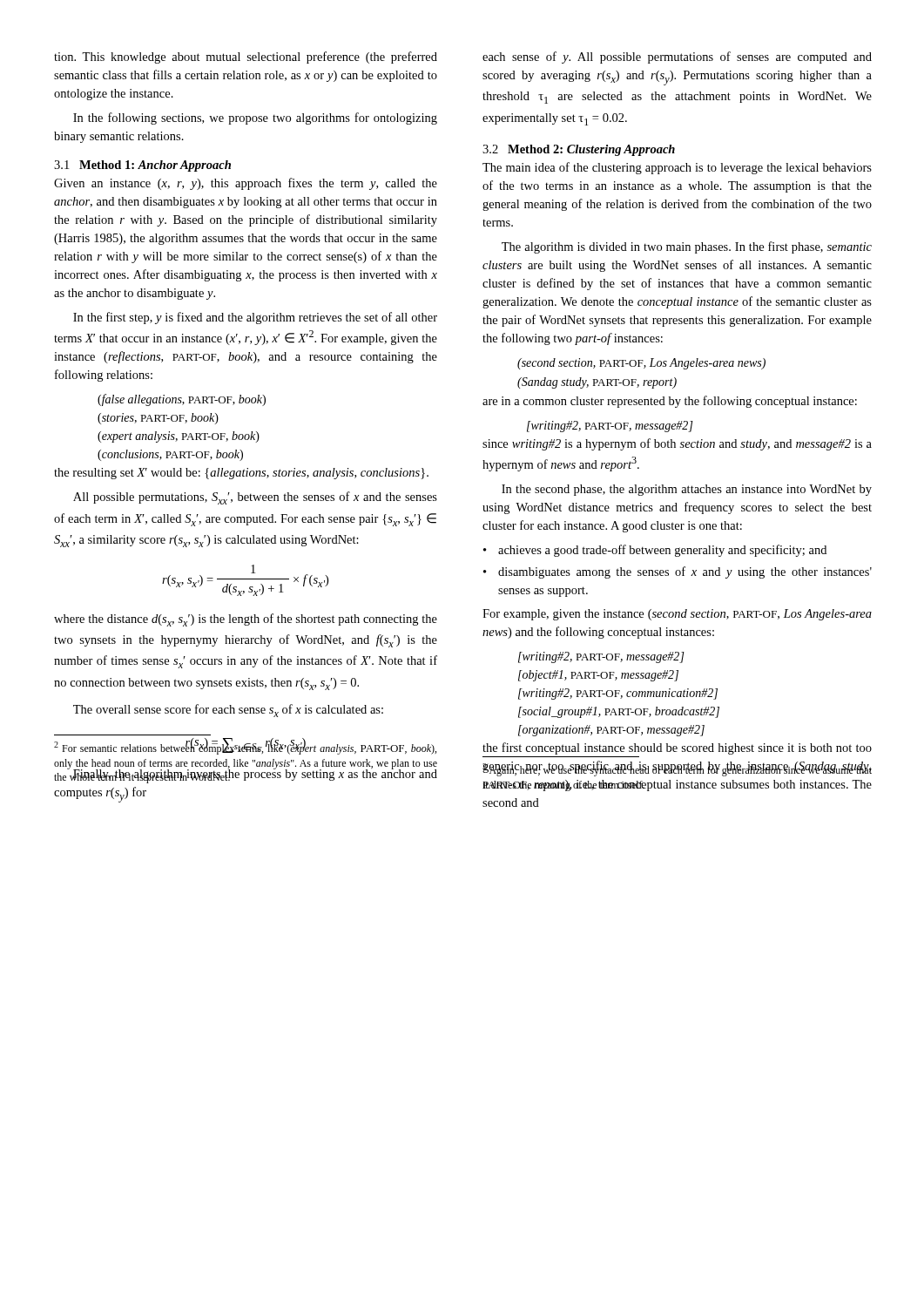Click on the footnote that reads "2 For semantic"

point(246,760)
